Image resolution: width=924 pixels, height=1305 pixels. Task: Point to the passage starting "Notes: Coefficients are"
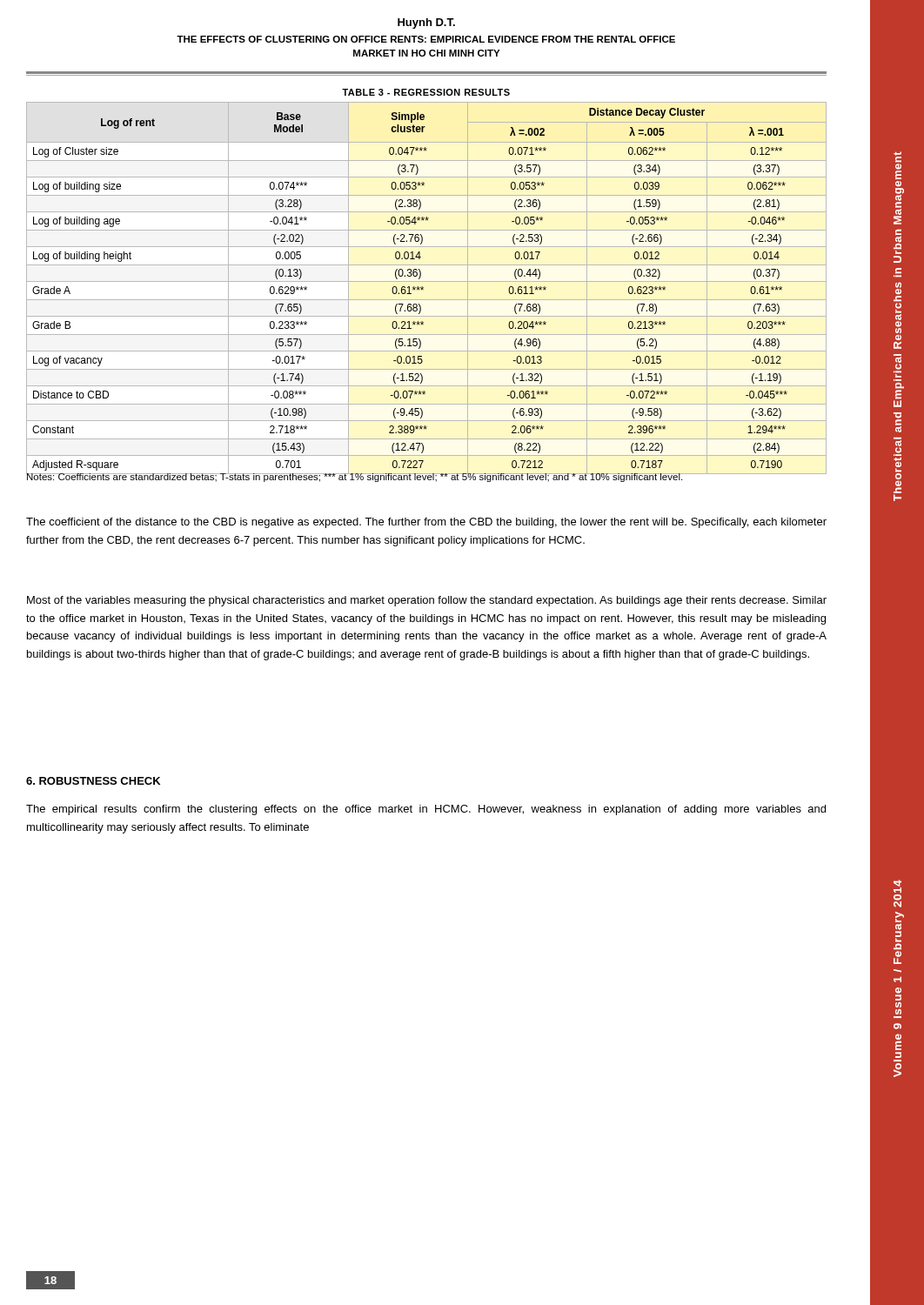[x=355, y=477]
